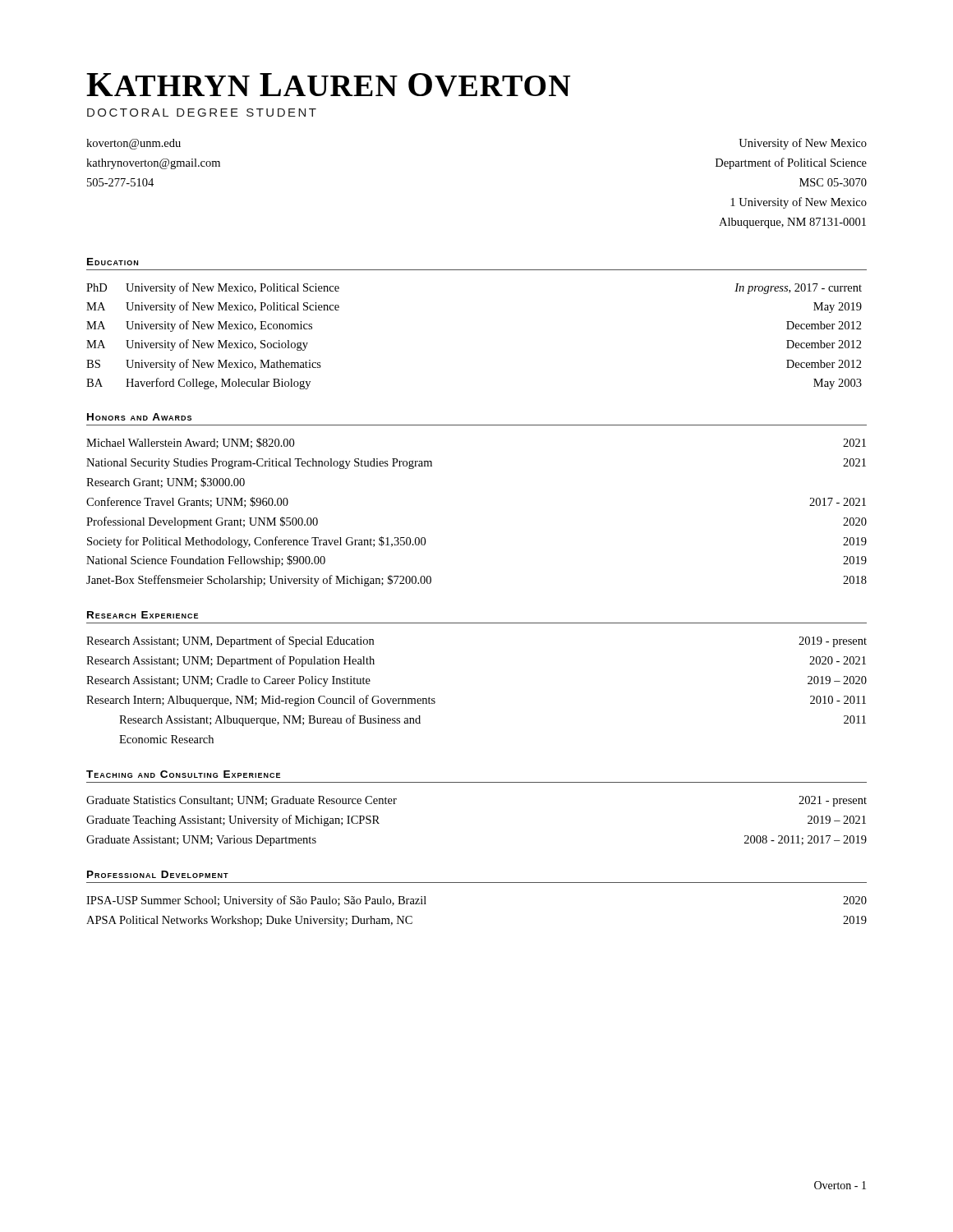The image size is (953, 1232).
Task: Locate the table with the text "University of New Mexico, Mathematics"
Action: [x=476, y=335]
